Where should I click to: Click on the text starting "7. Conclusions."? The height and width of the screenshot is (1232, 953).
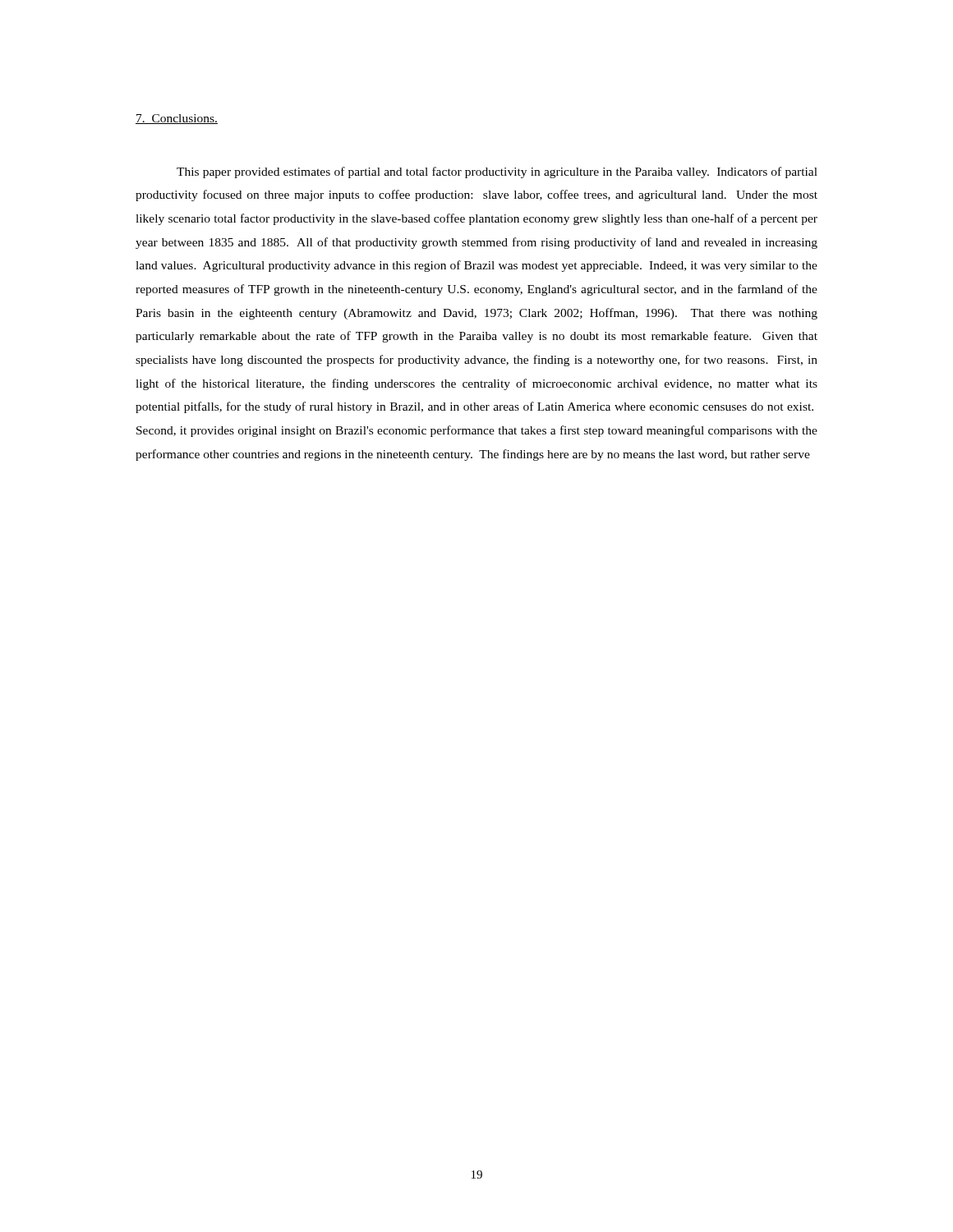pos(177,119)
